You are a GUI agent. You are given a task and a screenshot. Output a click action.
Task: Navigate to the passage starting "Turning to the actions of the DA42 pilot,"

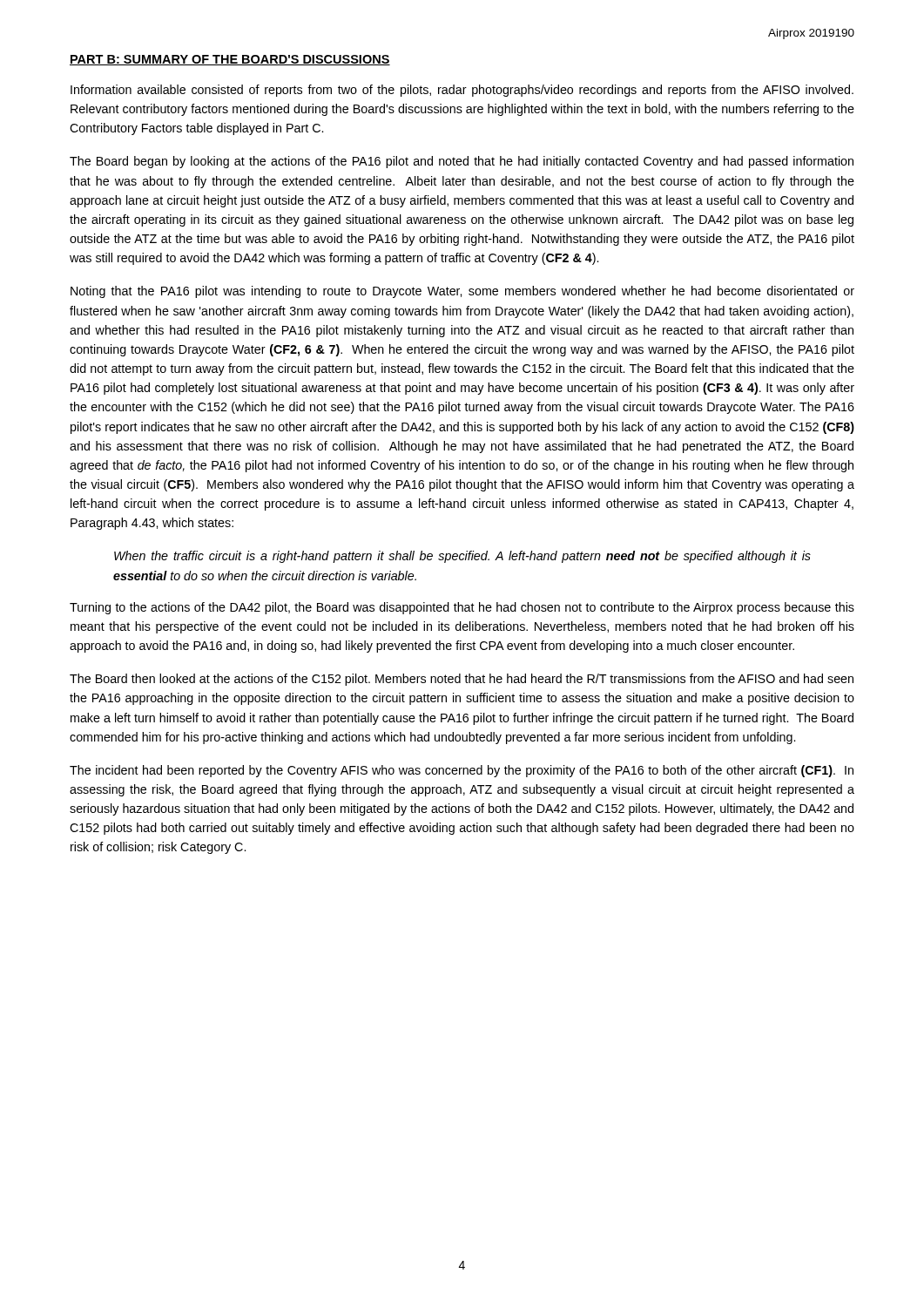462,626
